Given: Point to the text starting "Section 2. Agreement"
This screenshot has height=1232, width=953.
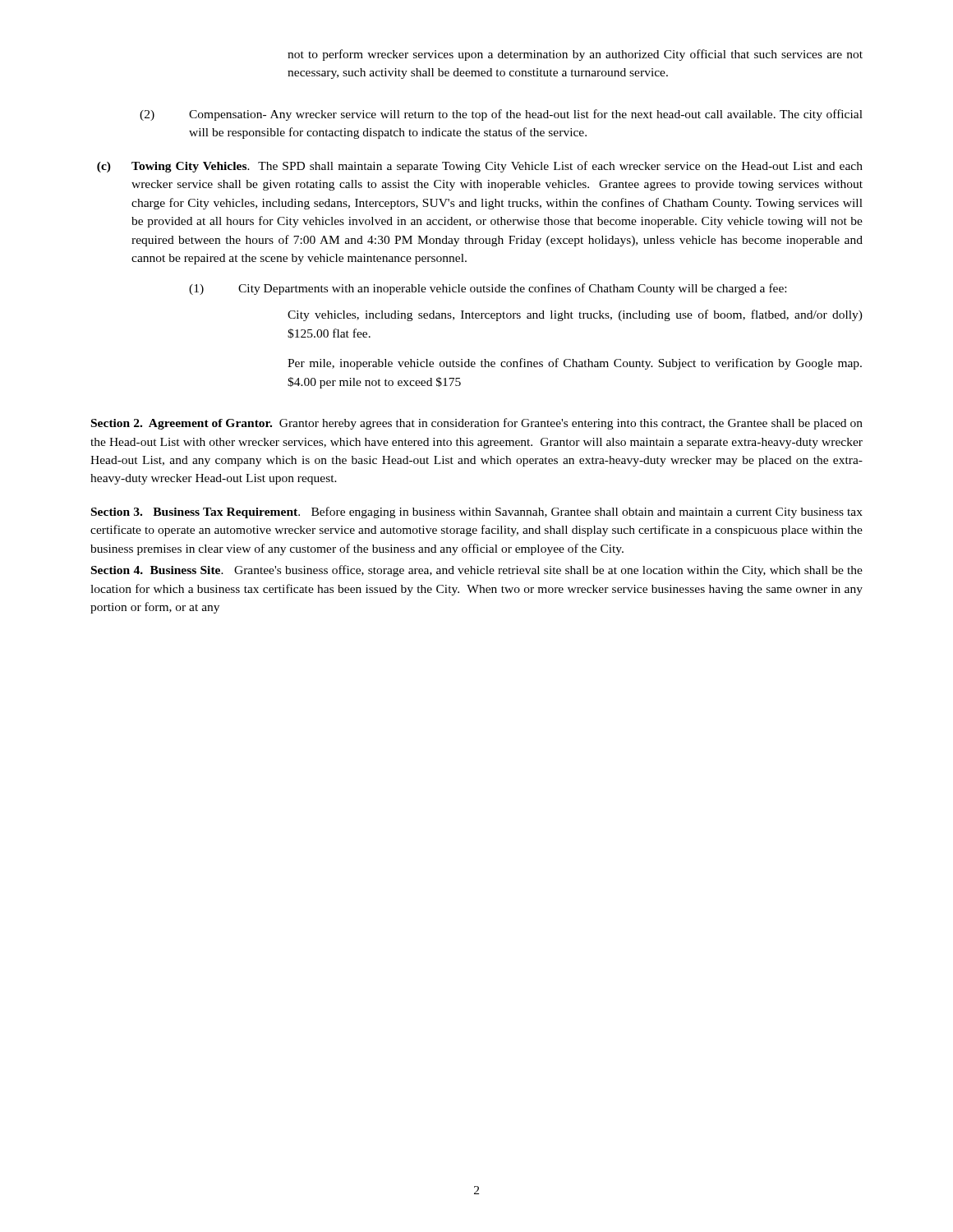Looking at the screenshot, I should pyautogui.click(x=476, y=450).
